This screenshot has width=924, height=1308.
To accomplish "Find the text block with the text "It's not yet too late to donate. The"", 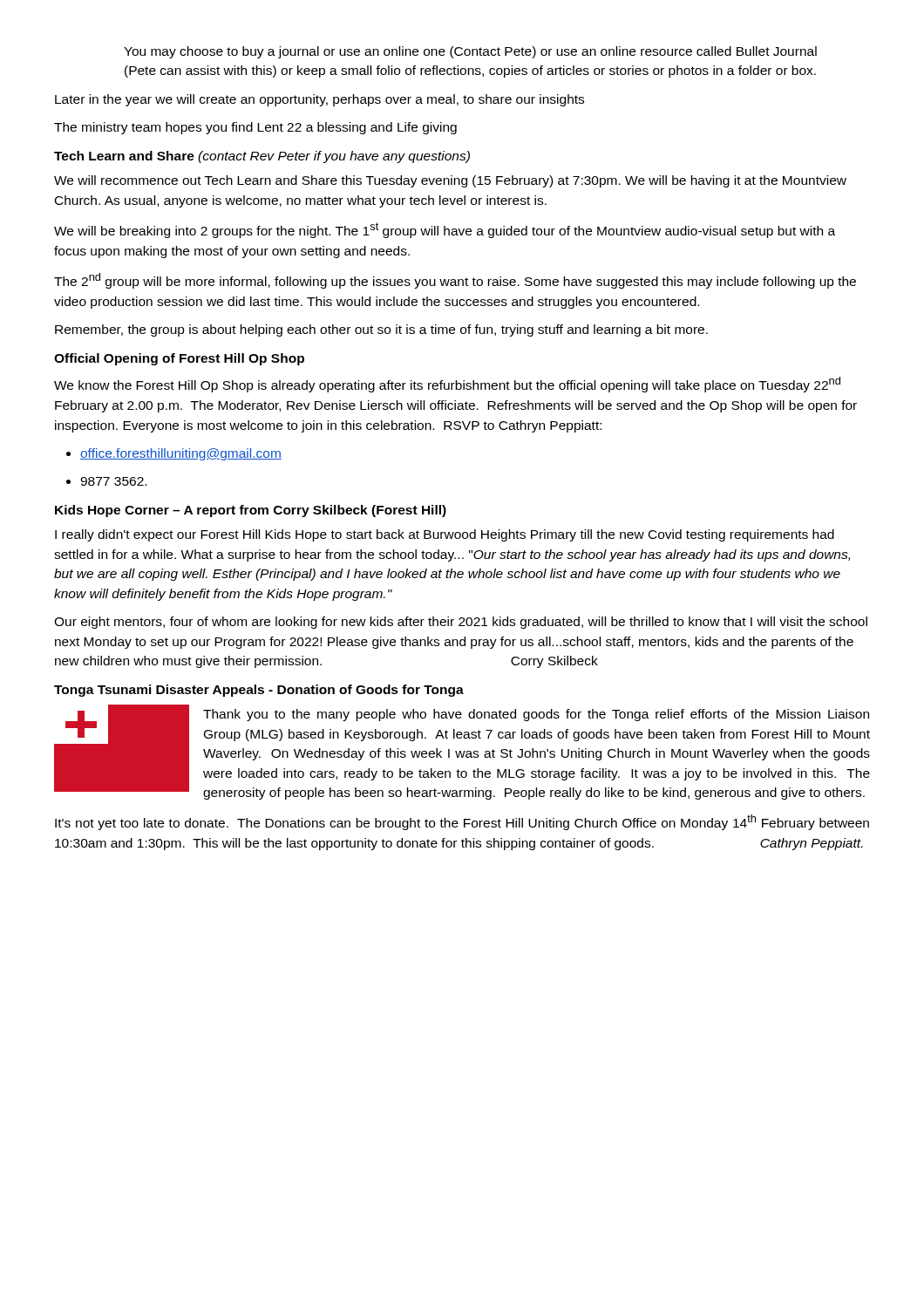I will 462,832.
